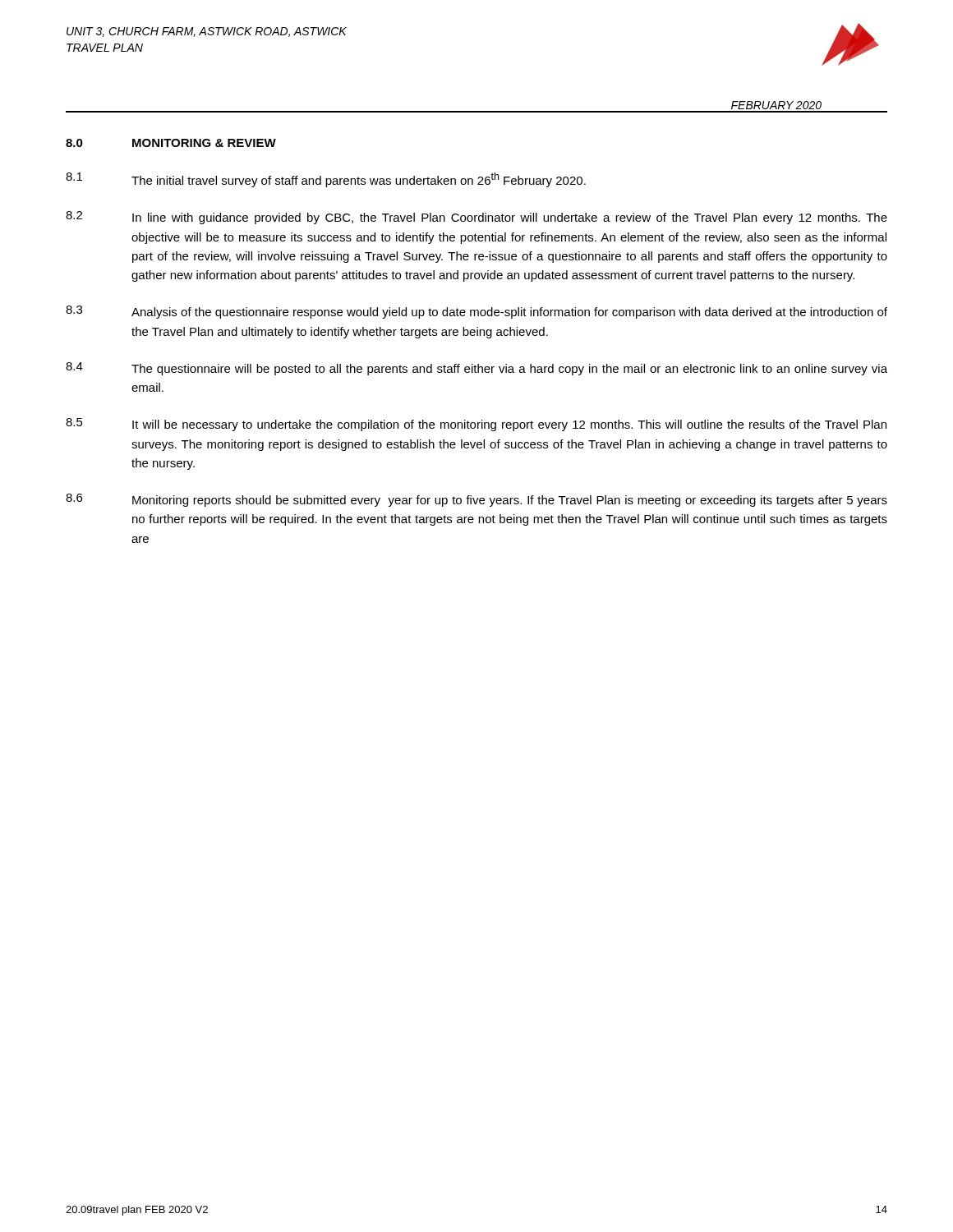
Task: Locate the text block that says "5 It will be"
Action: [x=476, y=444]
